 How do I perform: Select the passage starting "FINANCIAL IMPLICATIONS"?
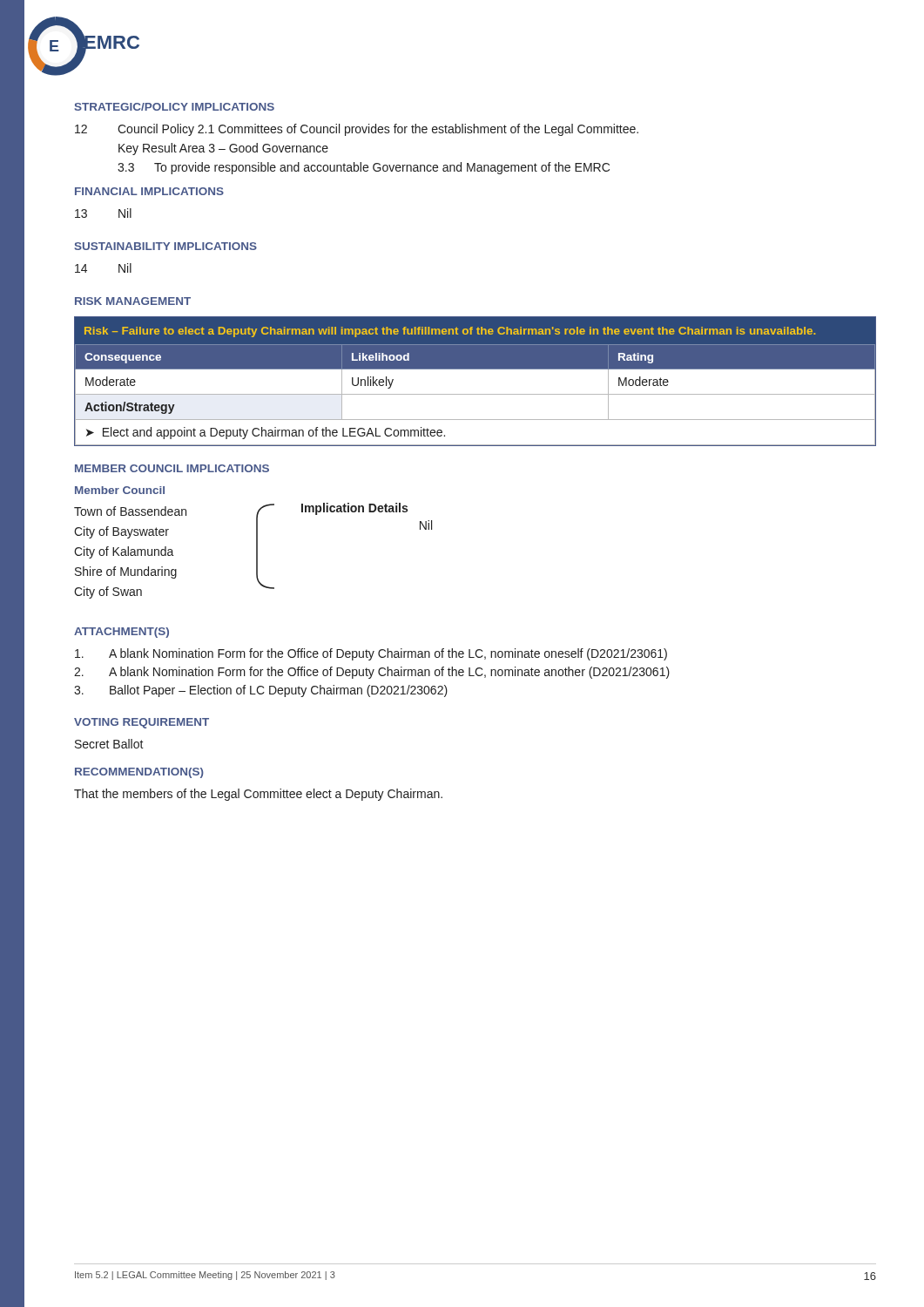point(149,191)
